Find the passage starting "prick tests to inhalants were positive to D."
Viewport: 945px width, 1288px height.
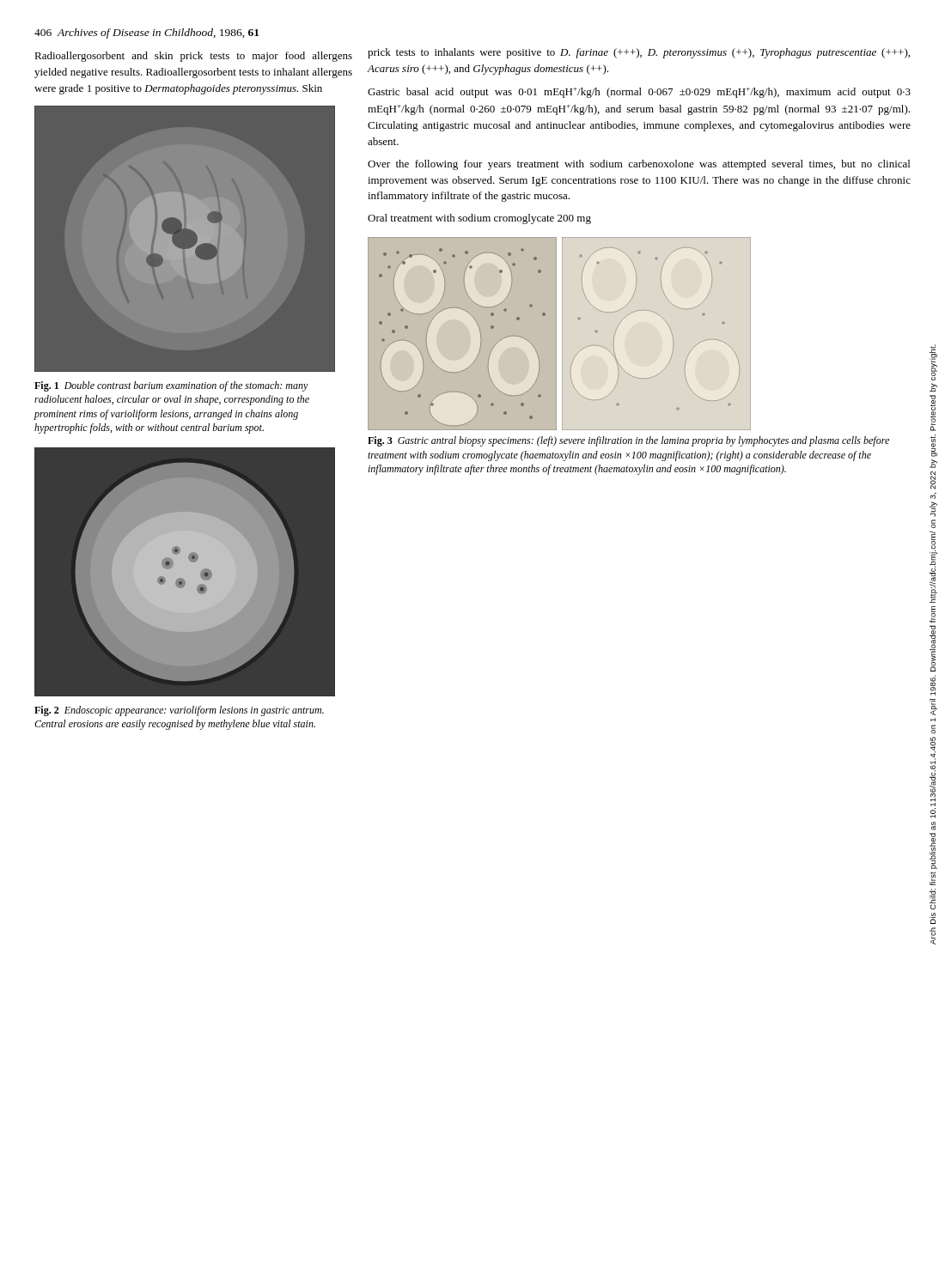point(639,60)
